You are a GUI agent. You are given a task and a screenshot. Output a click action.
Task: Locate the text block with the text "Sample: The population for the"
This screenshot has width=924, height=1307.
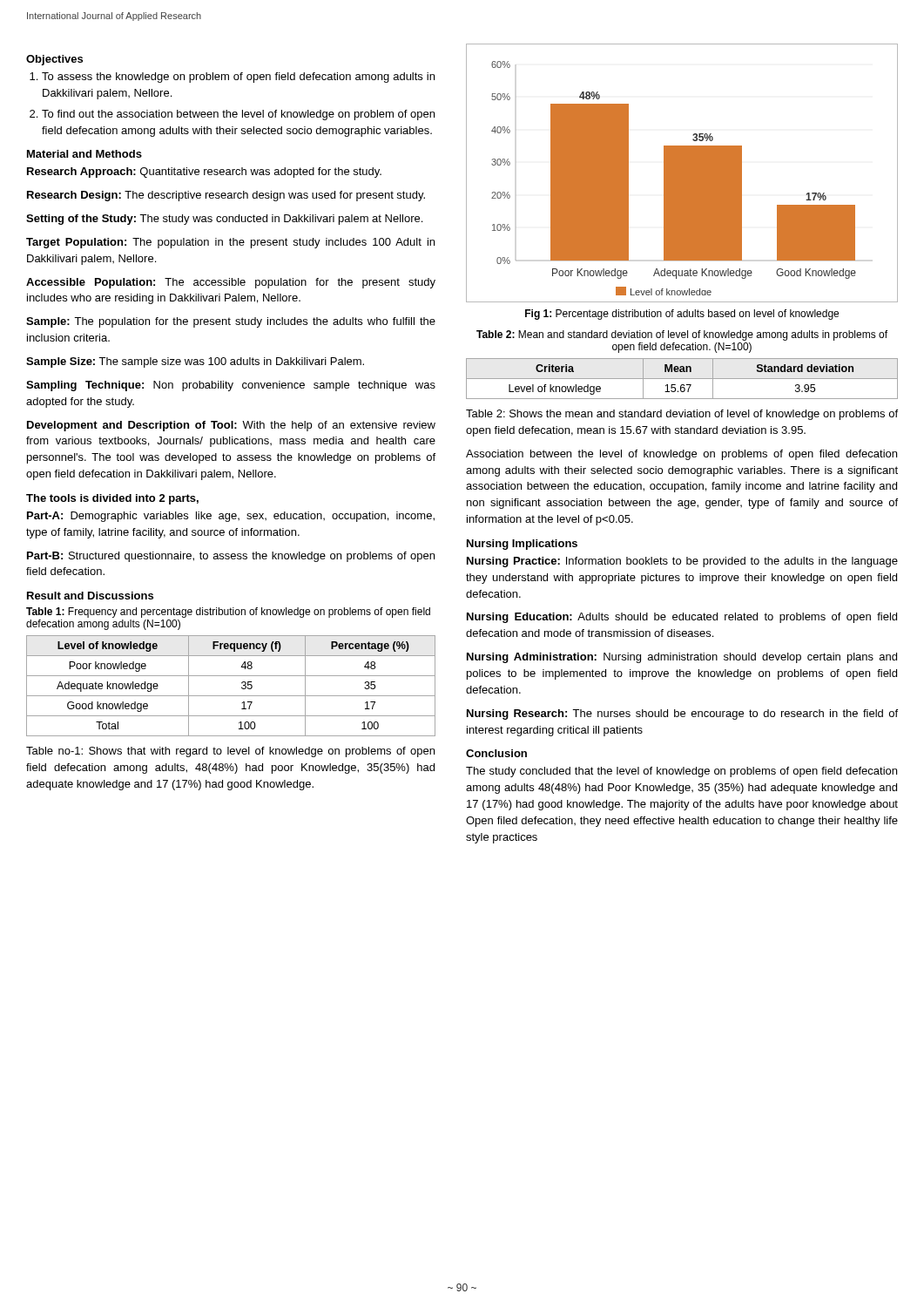[x=231, y=330]
